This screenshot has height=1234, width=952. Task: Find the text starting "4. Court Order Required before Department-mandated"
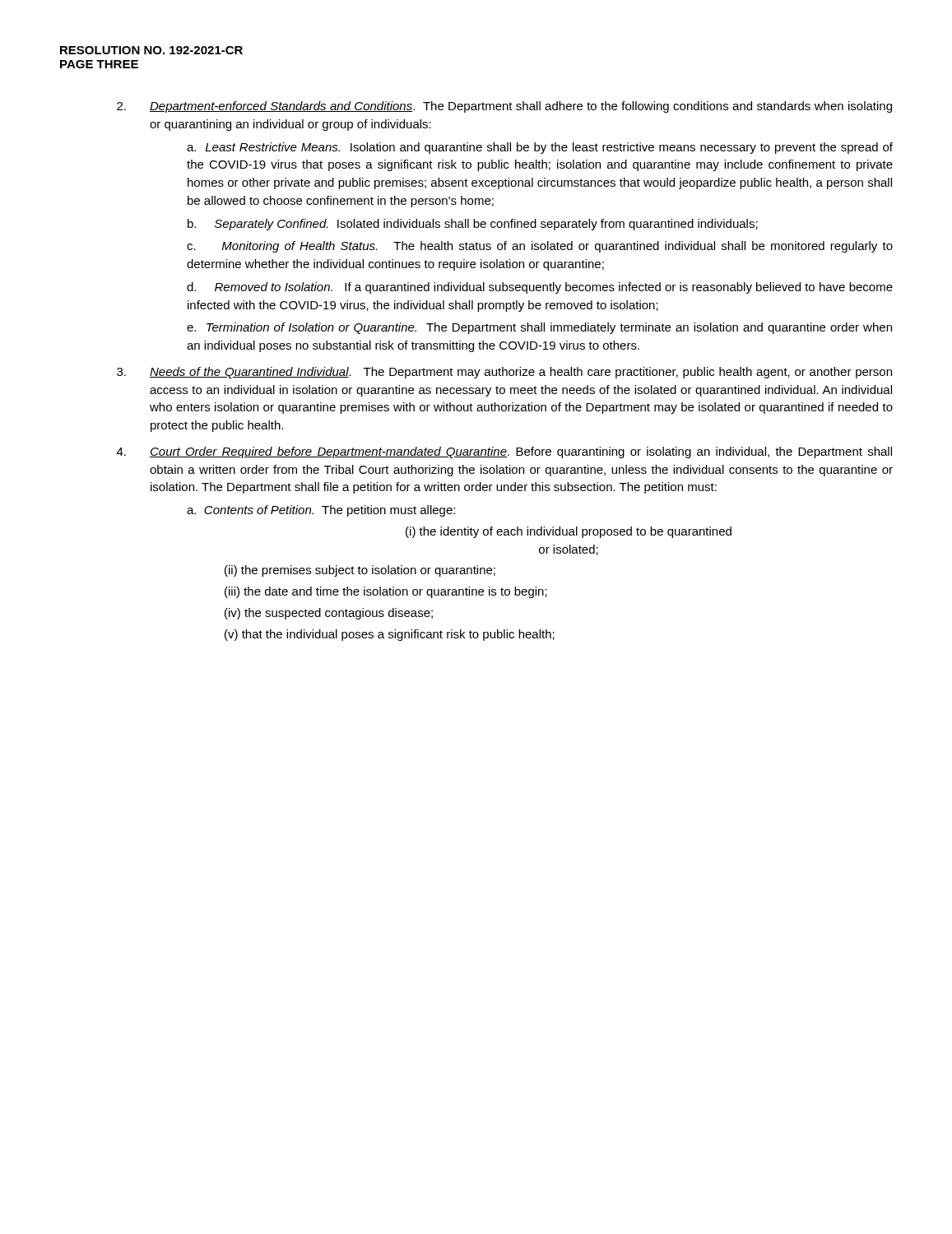tap(476, 543)
